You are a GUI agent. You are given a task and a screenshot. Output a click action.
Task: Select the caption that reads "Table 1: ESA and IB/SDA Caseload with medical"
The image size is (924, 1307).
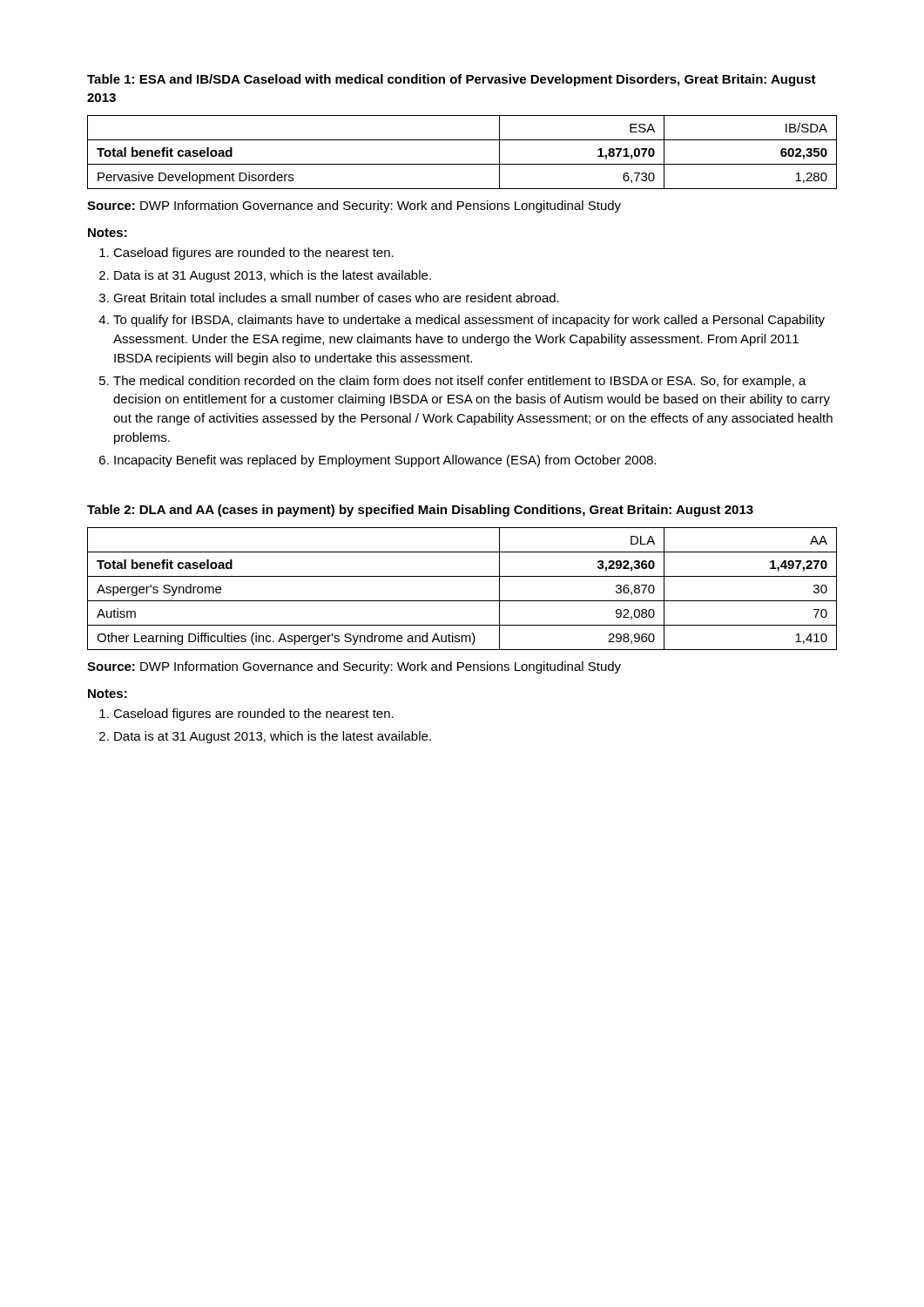[x=451, y=88]
